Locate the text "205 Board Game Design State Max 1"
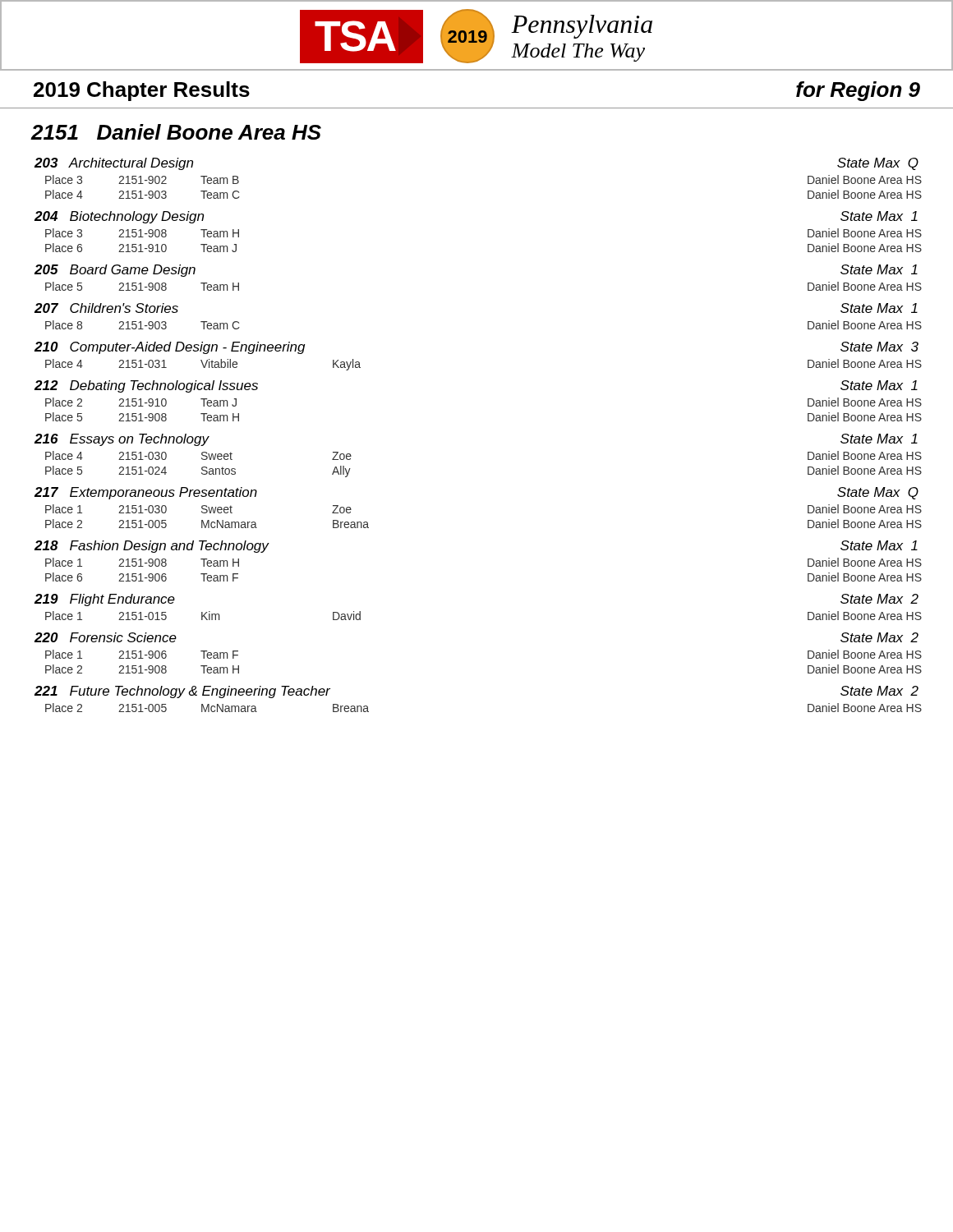Screen dimensions: 1232x953 pos(117,271)
